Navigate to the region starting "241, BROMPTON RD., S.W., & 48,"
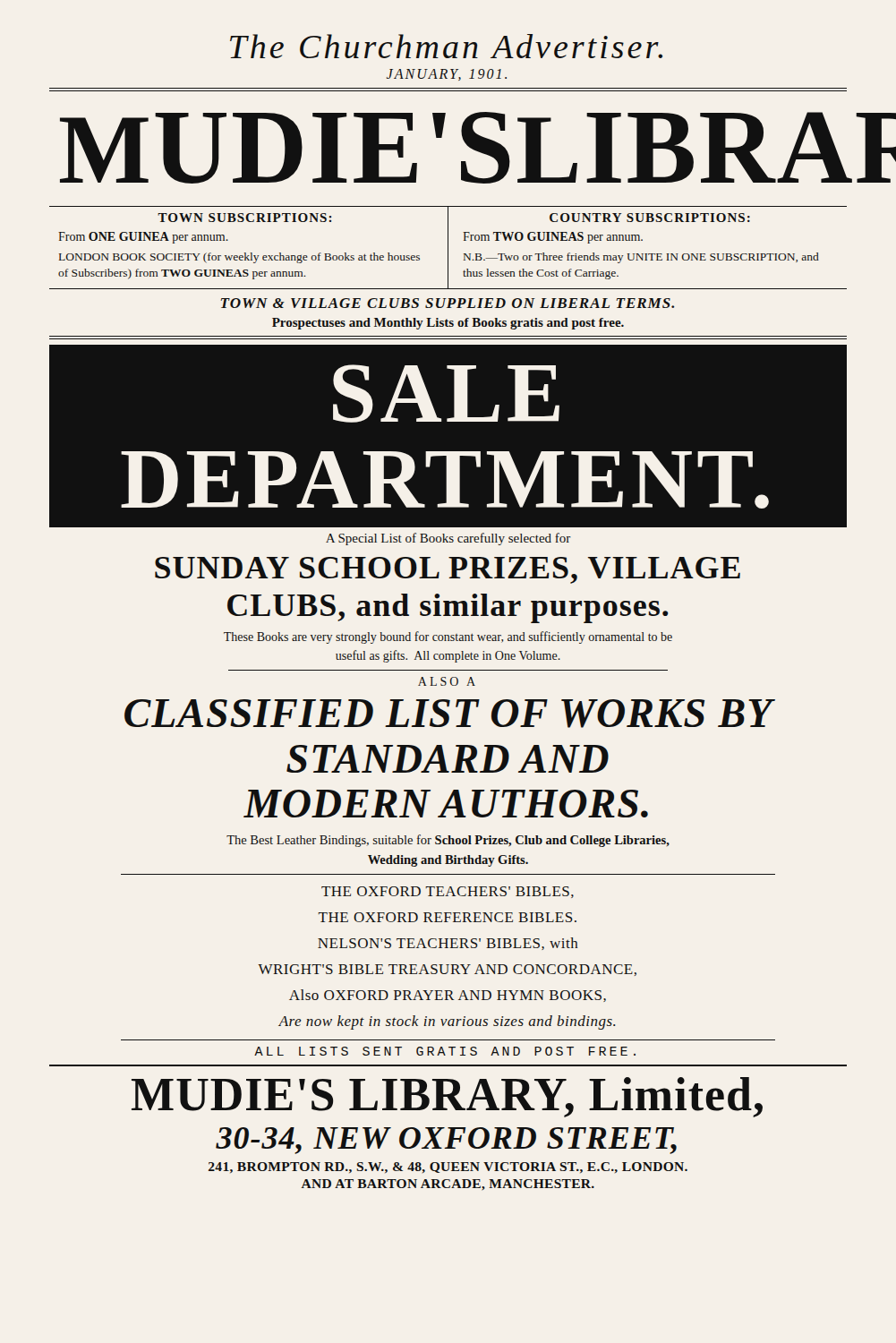The width and height of the screenshot is (896, 1343). [448, 1166]
